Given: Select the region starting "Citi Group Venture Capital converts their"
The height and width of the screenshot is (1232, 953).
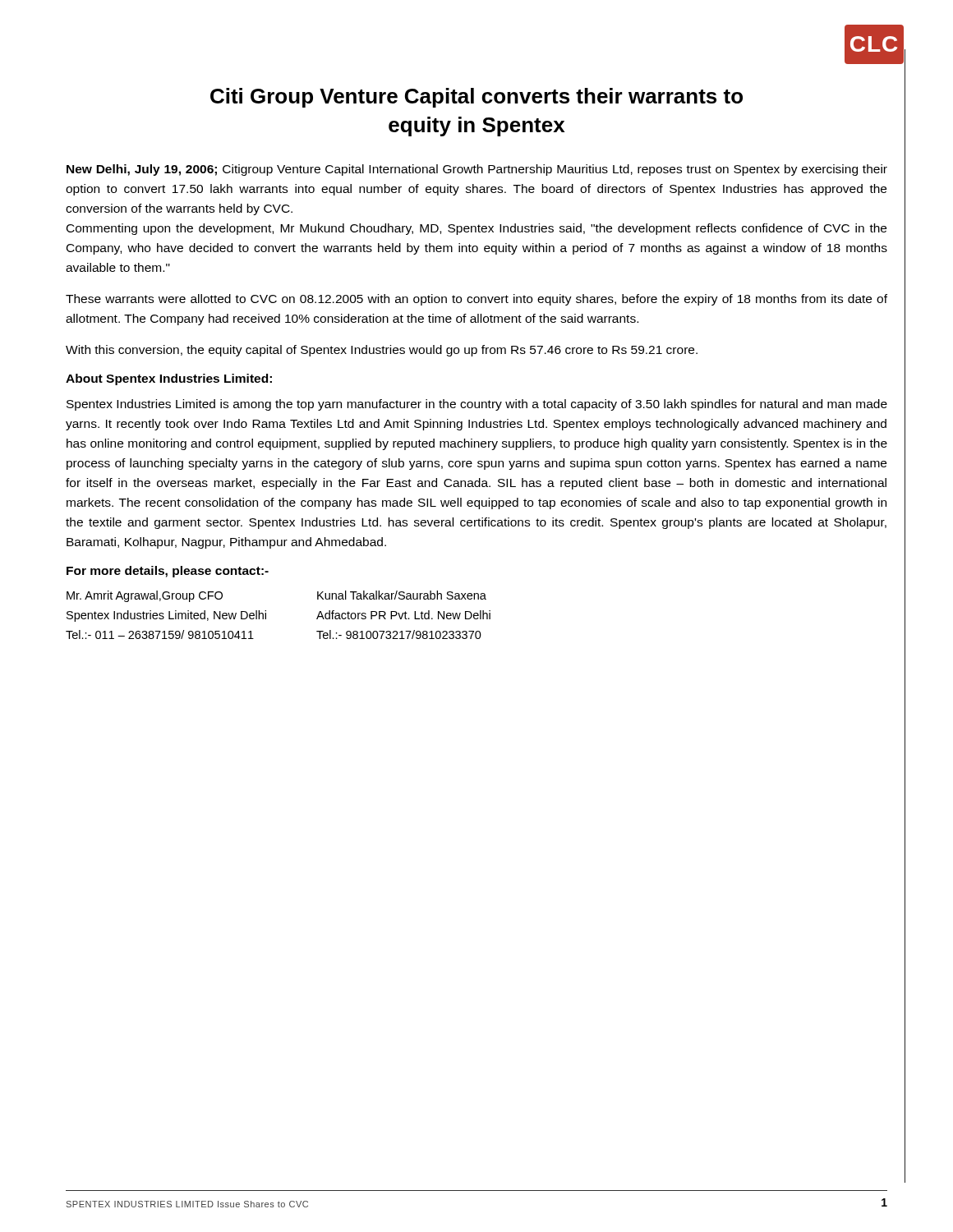Looking at the screenshot, I should [x=476, y=111].
